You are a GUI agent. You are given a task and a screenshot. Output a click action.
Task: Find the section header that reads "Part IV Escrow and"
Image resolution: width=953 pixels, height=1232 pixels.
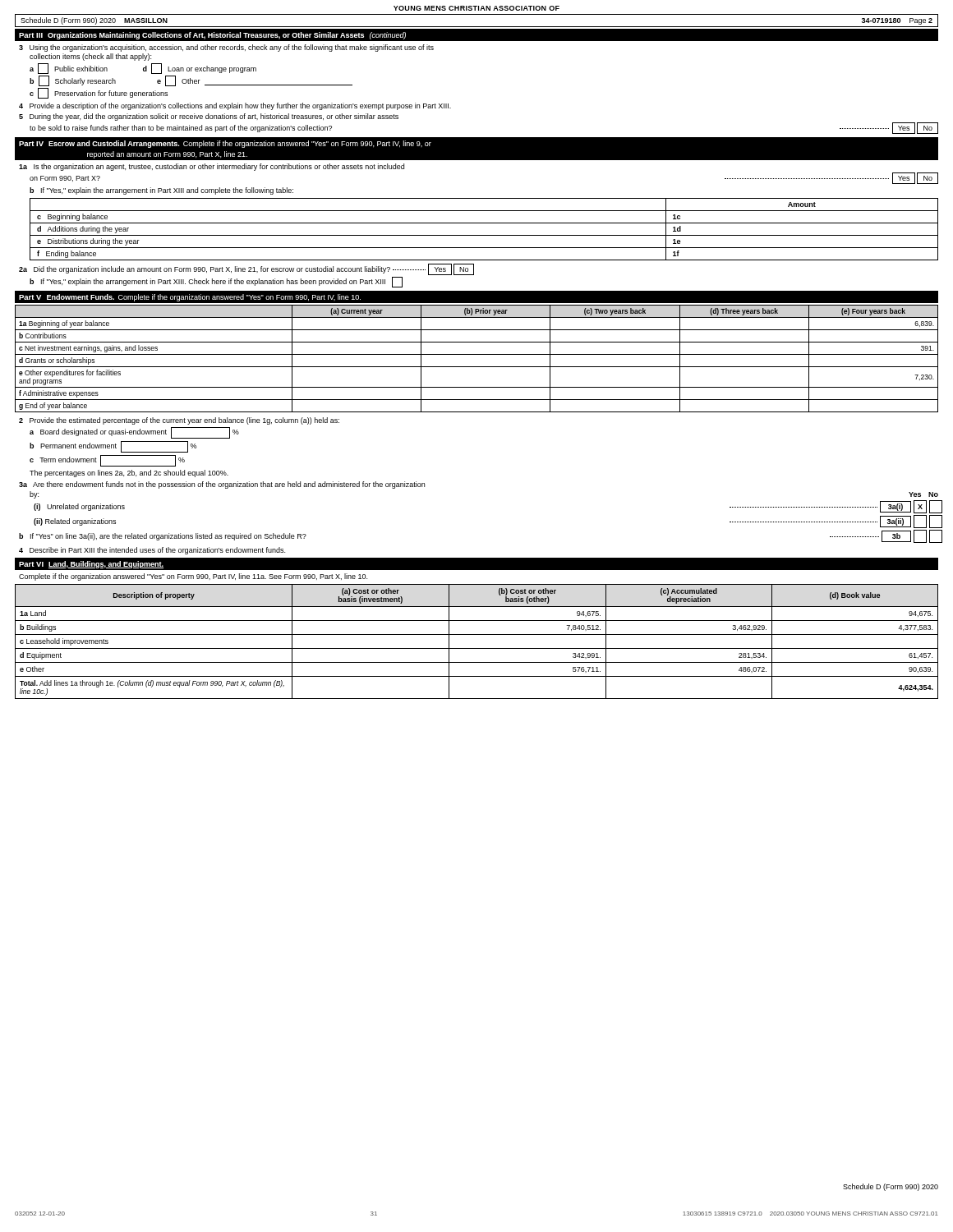point(225,143)
